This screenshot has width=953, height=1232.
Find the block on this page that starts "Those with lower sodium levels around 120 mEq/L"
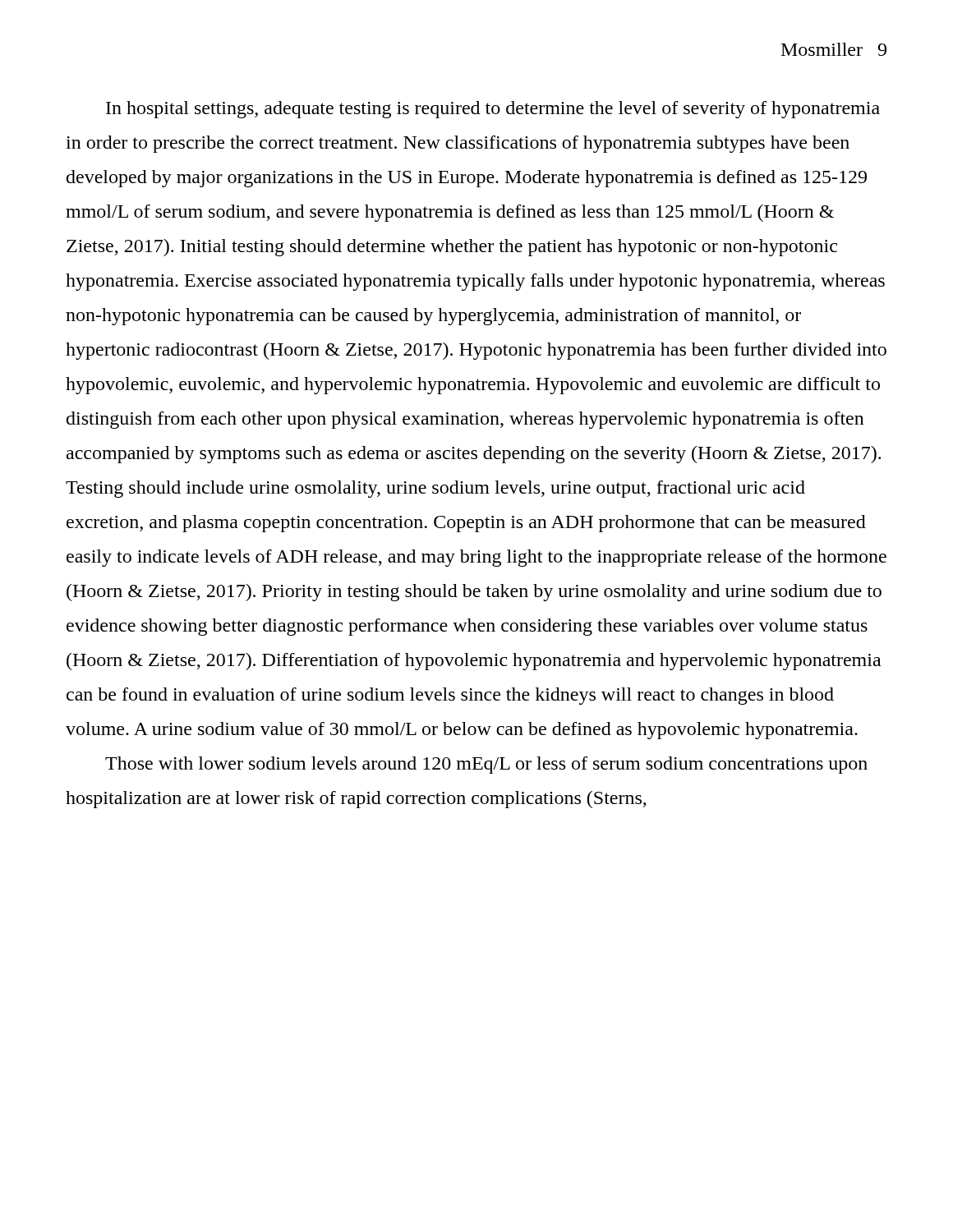pyautogui.click(x=476, y=780)
